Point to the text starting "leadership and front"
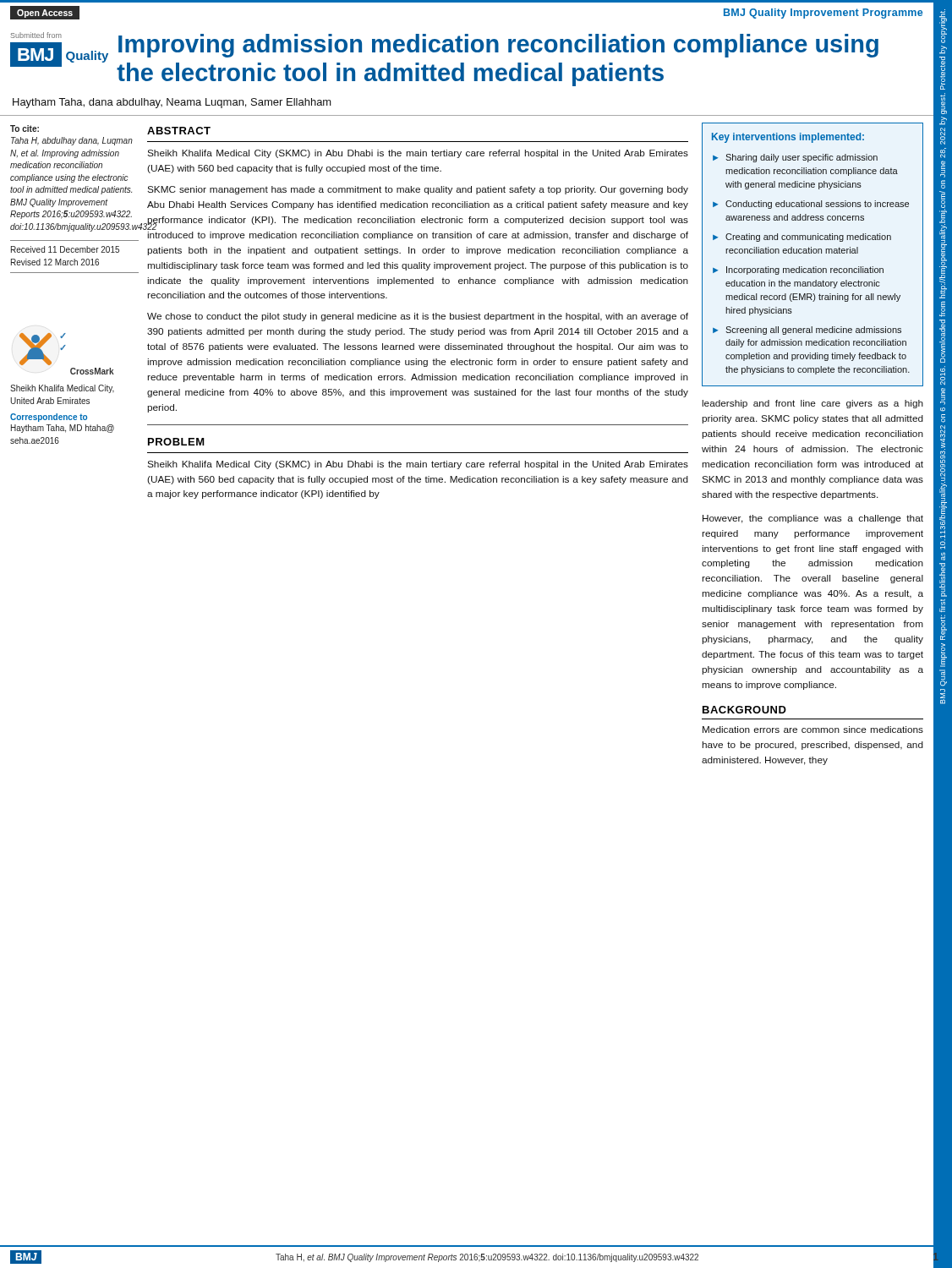This screenshot has height=1268, width=952. pos(812,449)
